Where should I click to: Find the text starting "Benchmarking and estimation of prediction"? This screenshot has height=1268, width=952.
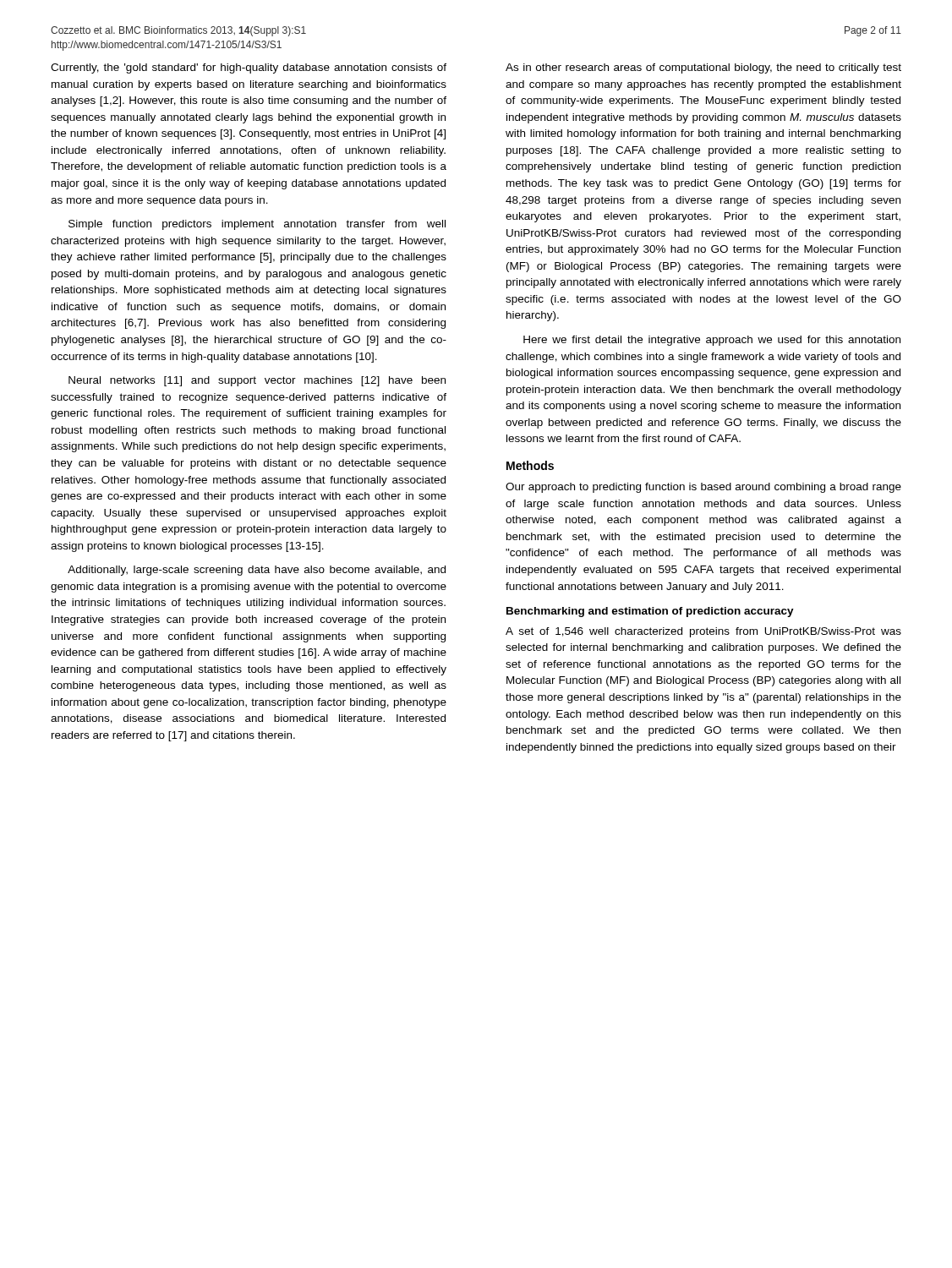click(650, 611)
